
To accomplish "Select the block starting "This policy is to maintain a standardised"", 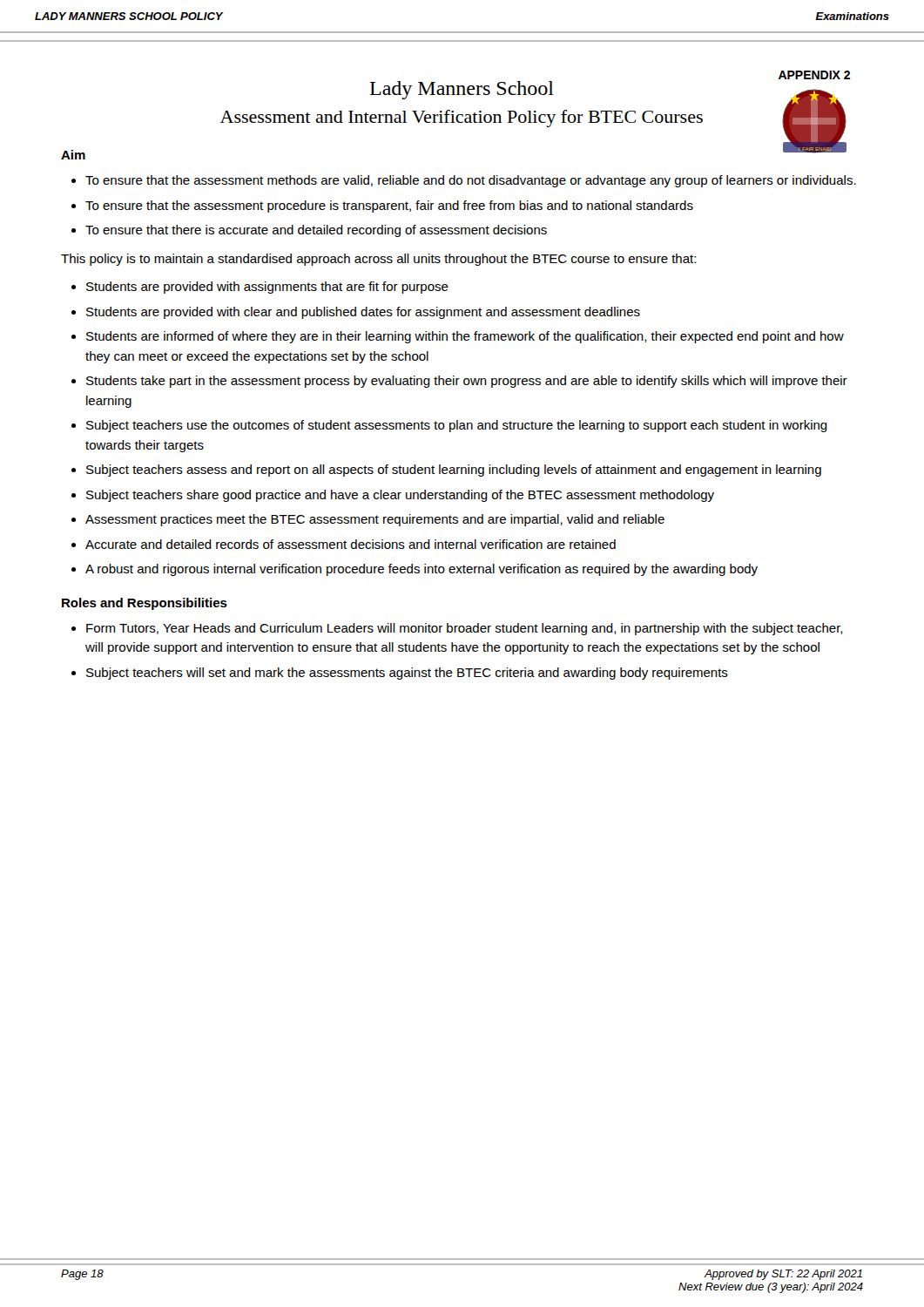I will (379, 258).
